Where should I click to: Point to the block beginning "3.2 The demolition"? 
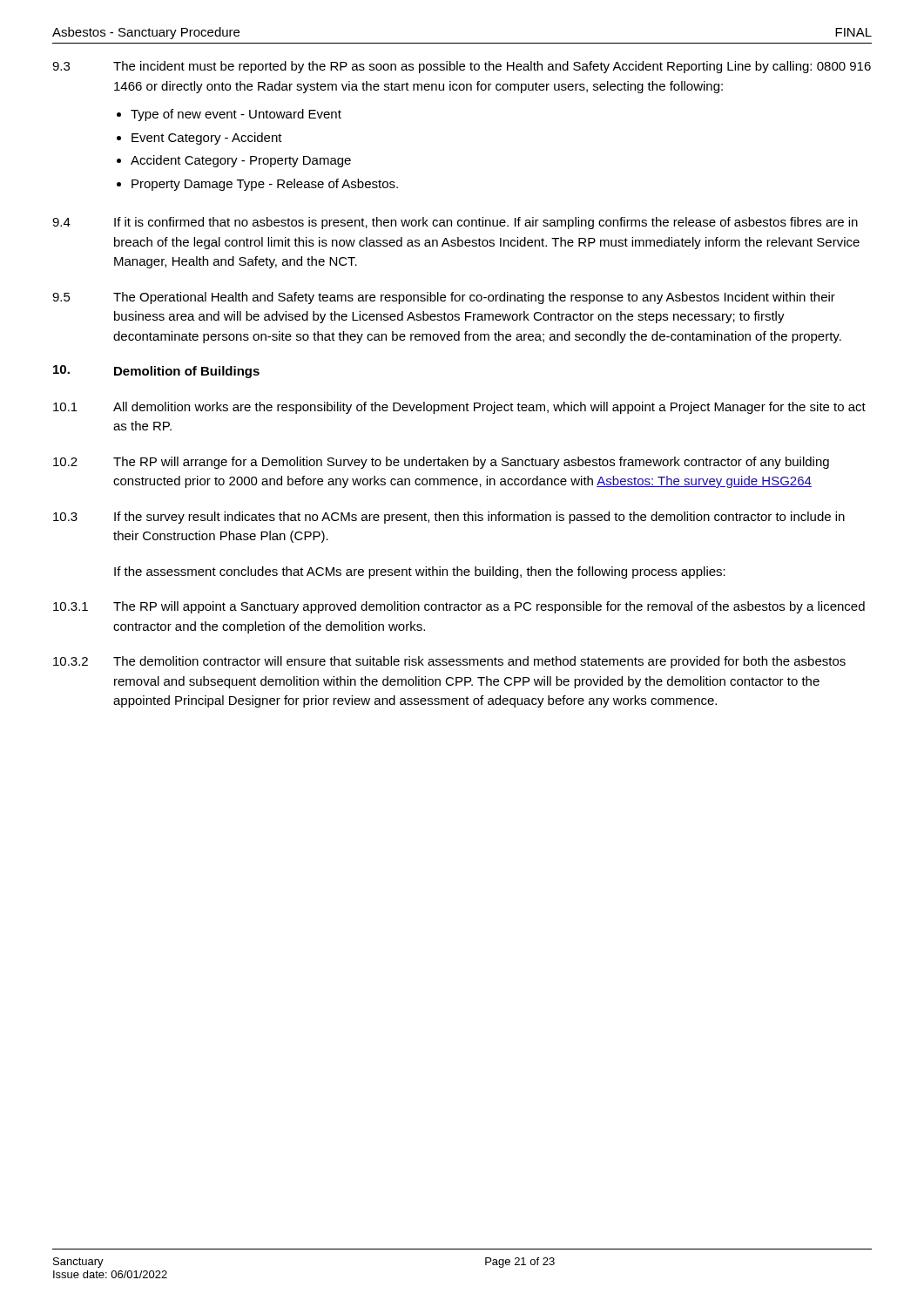(x=462, y=681)
